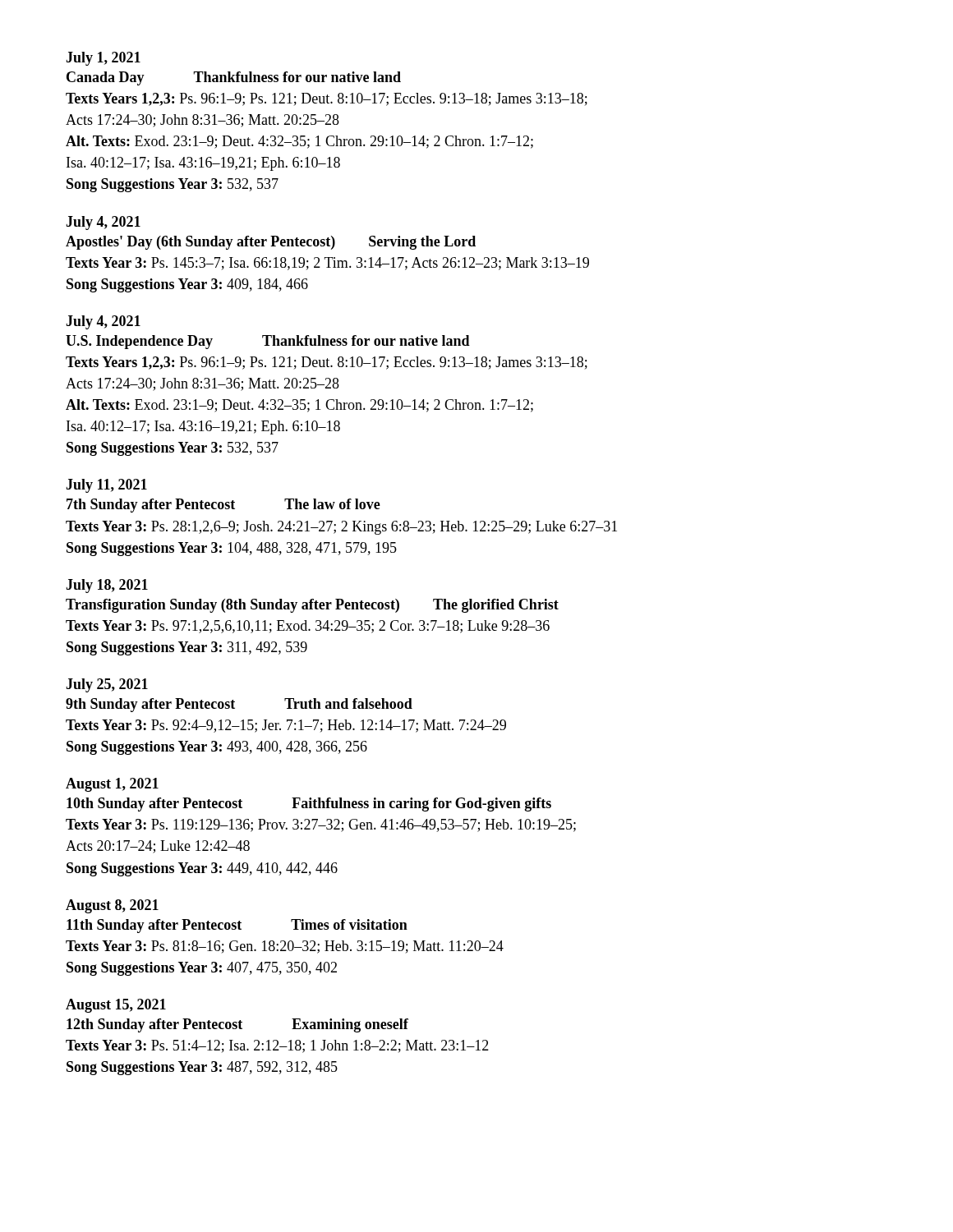
Task: Click where it says "July 11, 2021"
Action: coord(107,485)
